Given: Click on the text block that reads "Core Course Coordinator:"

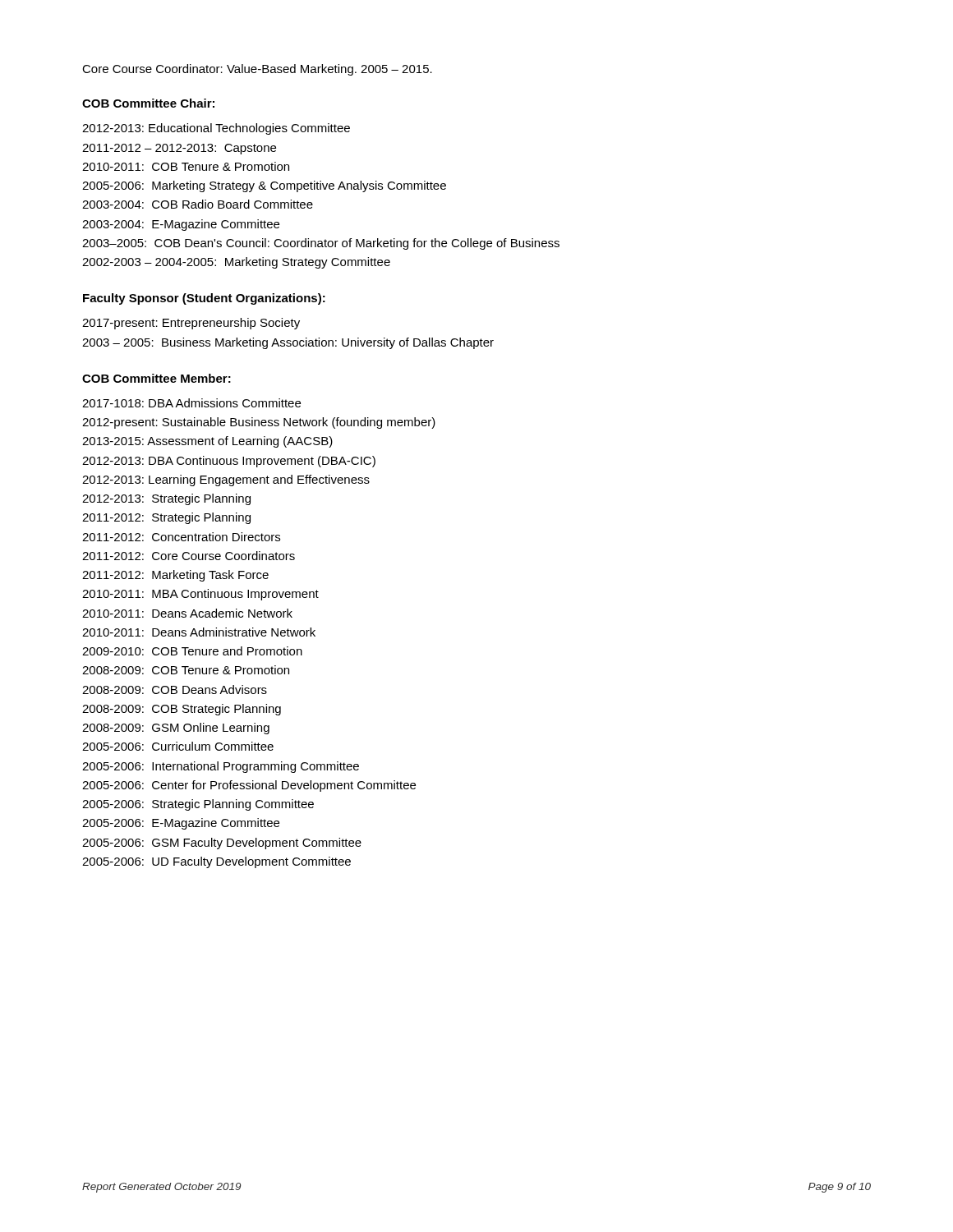Looking at the screenshot, I should tap(257, 69).
